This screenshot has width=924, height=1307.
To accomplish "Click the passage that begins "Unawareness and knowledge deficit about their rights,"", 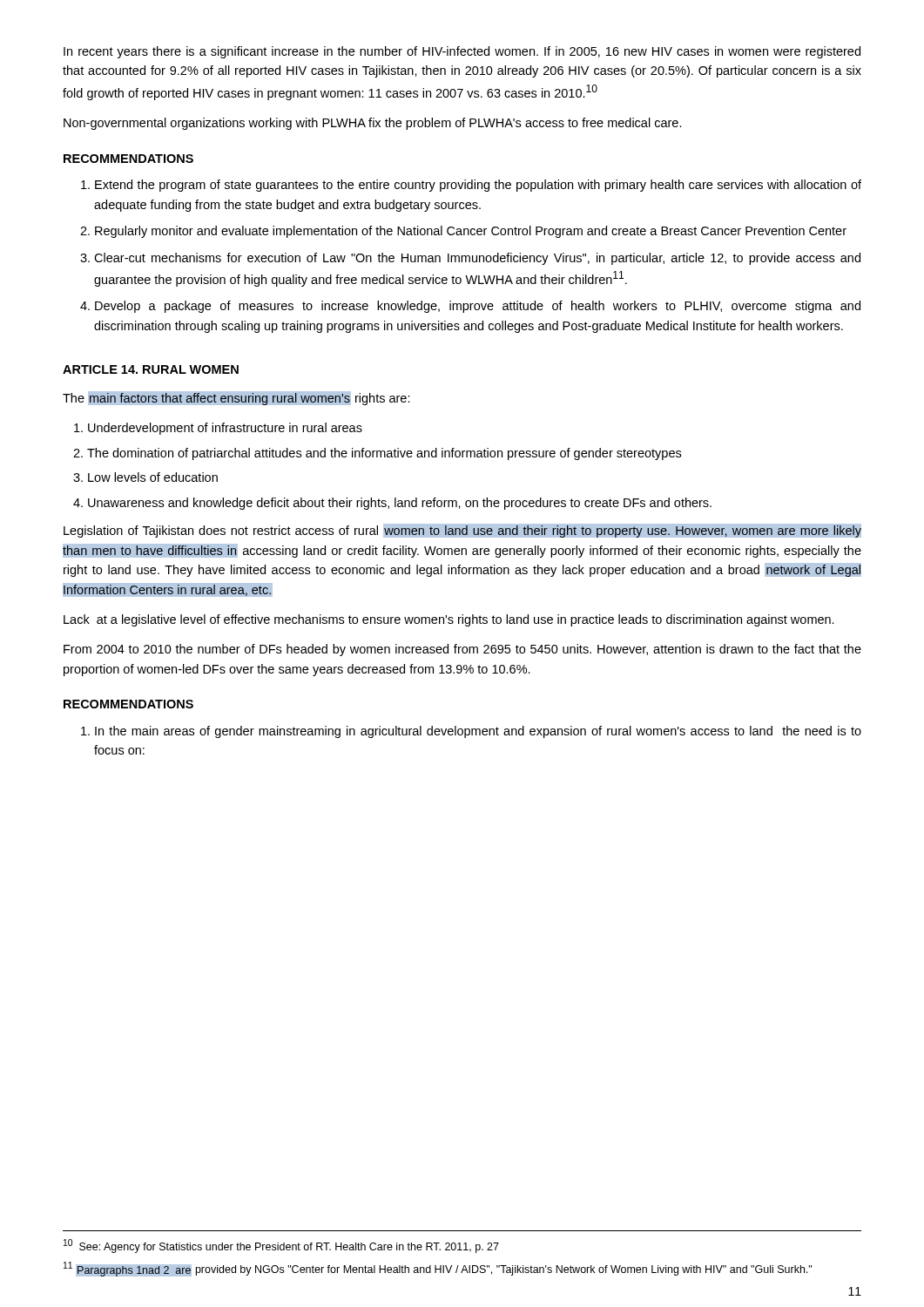I will 400,502.
